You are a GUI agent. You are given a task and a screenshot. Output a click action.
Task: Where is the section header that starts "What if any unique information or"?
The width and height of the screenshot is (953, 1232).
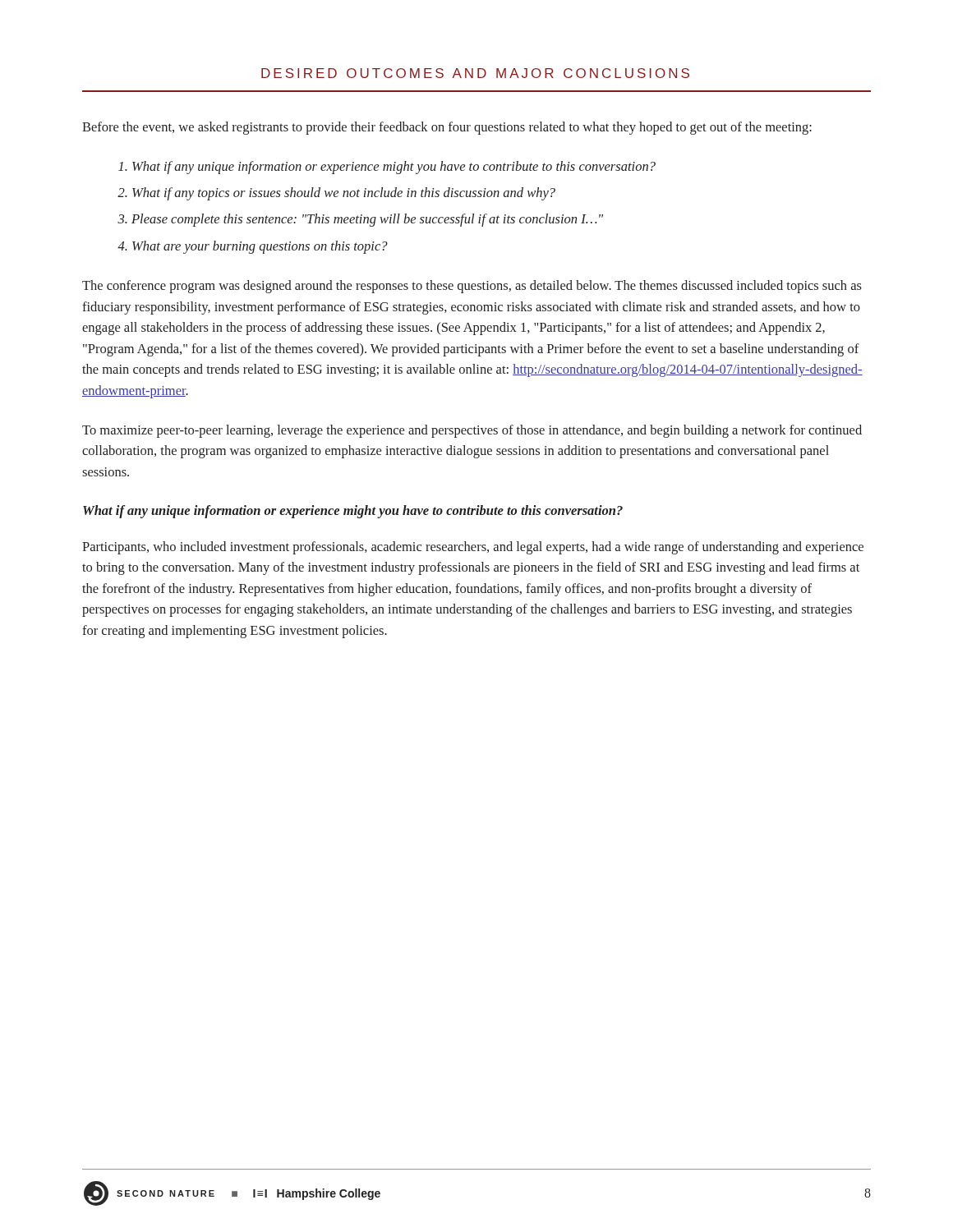click(x=353, y=511)
